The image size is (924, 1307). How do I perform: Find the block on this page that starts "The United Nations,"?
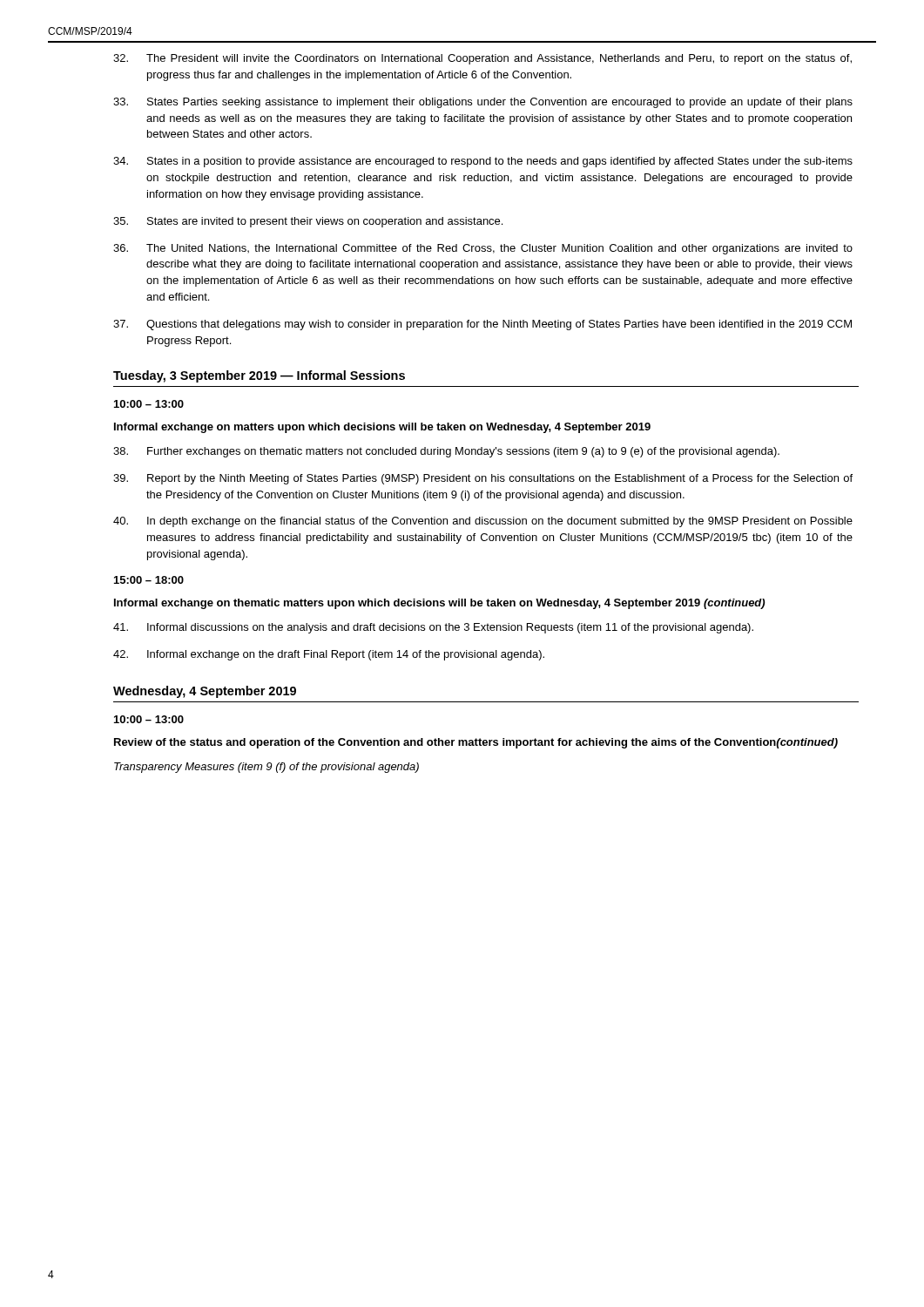pyautogui.click(x=483, y=273)
